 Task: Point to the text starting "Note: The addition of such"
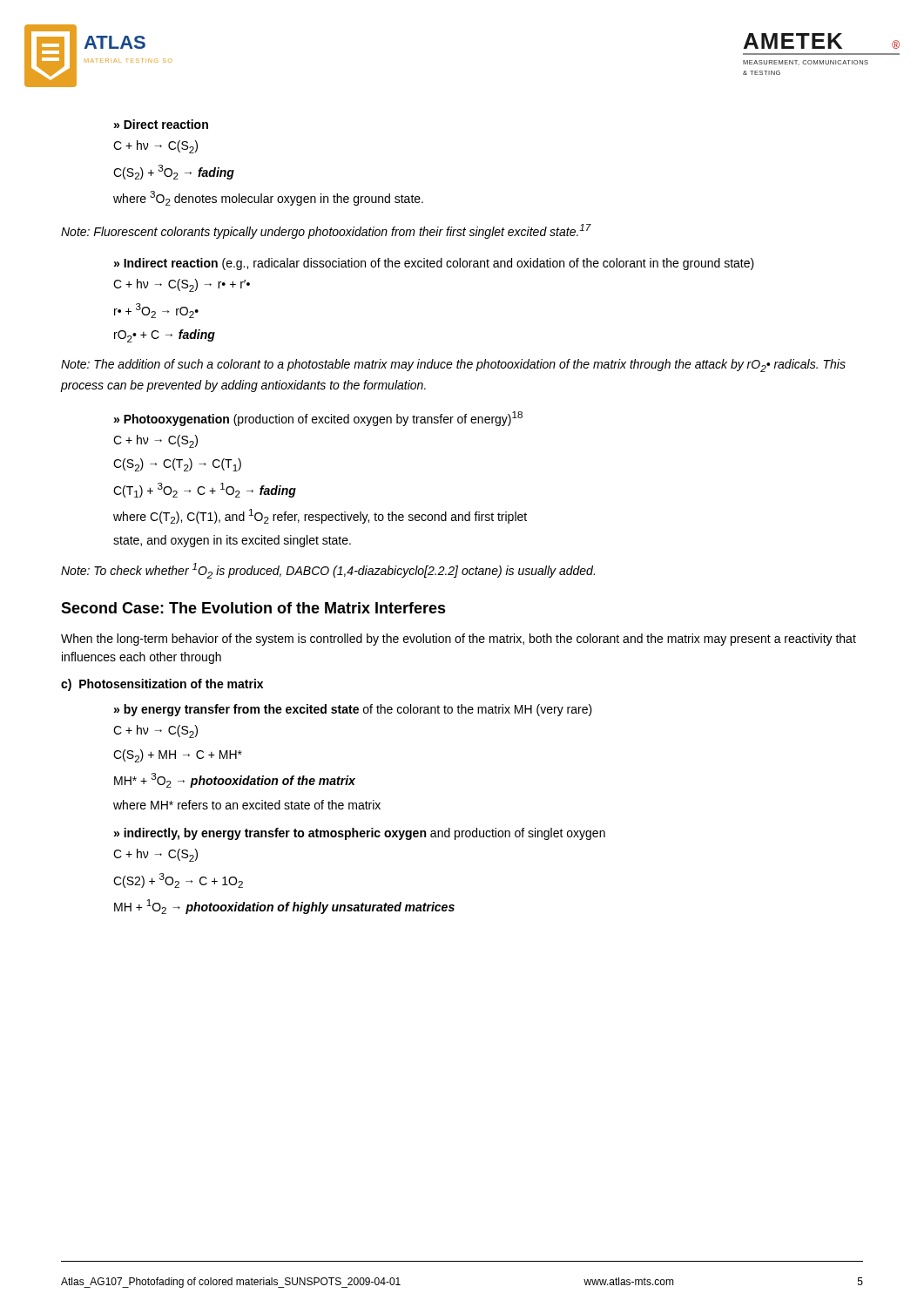pyautogui.click(x=453, y=375)
